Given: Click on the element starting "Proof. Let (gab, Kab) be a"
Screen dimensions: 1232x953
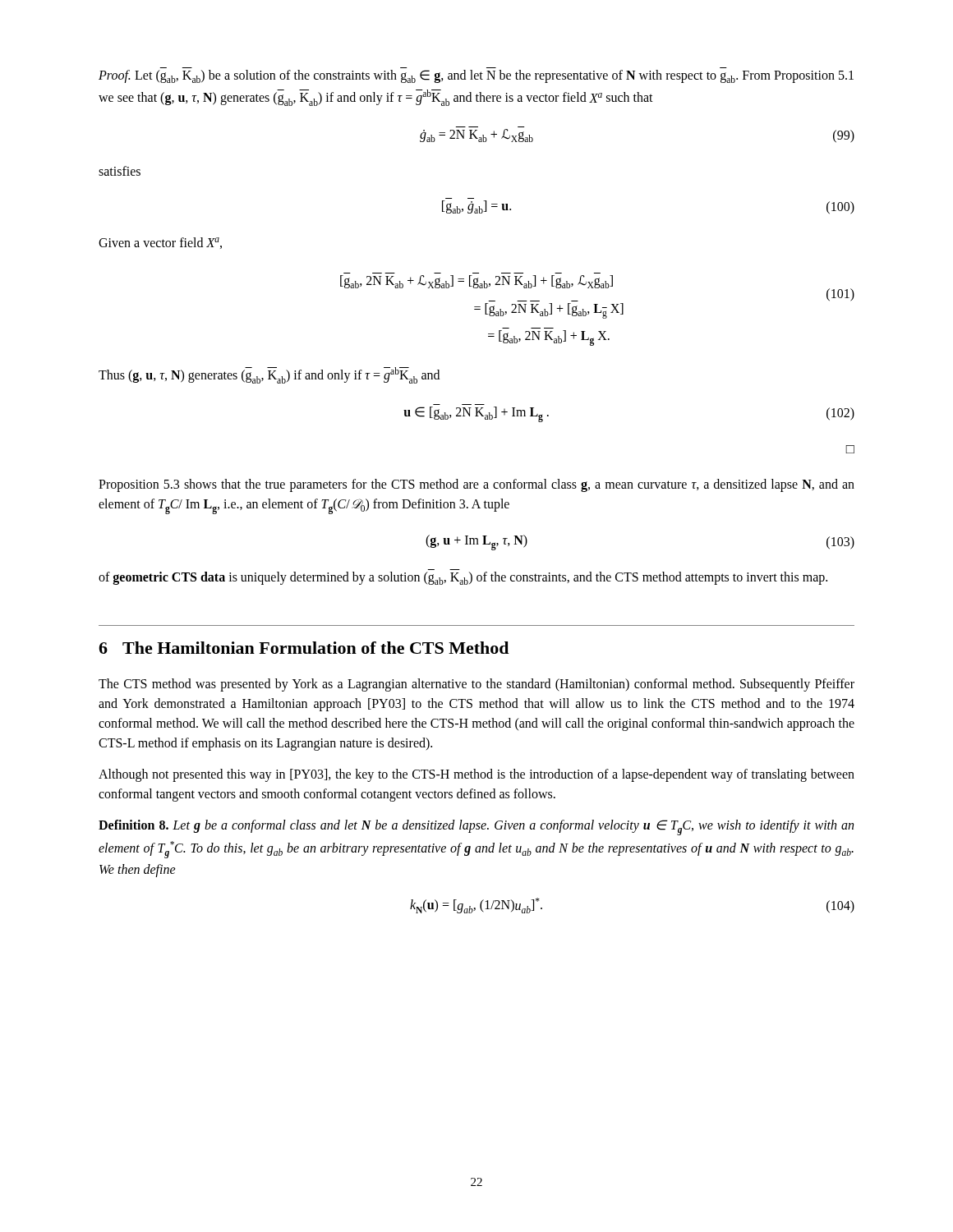Looking at the screenshot, I should (476, 88).
